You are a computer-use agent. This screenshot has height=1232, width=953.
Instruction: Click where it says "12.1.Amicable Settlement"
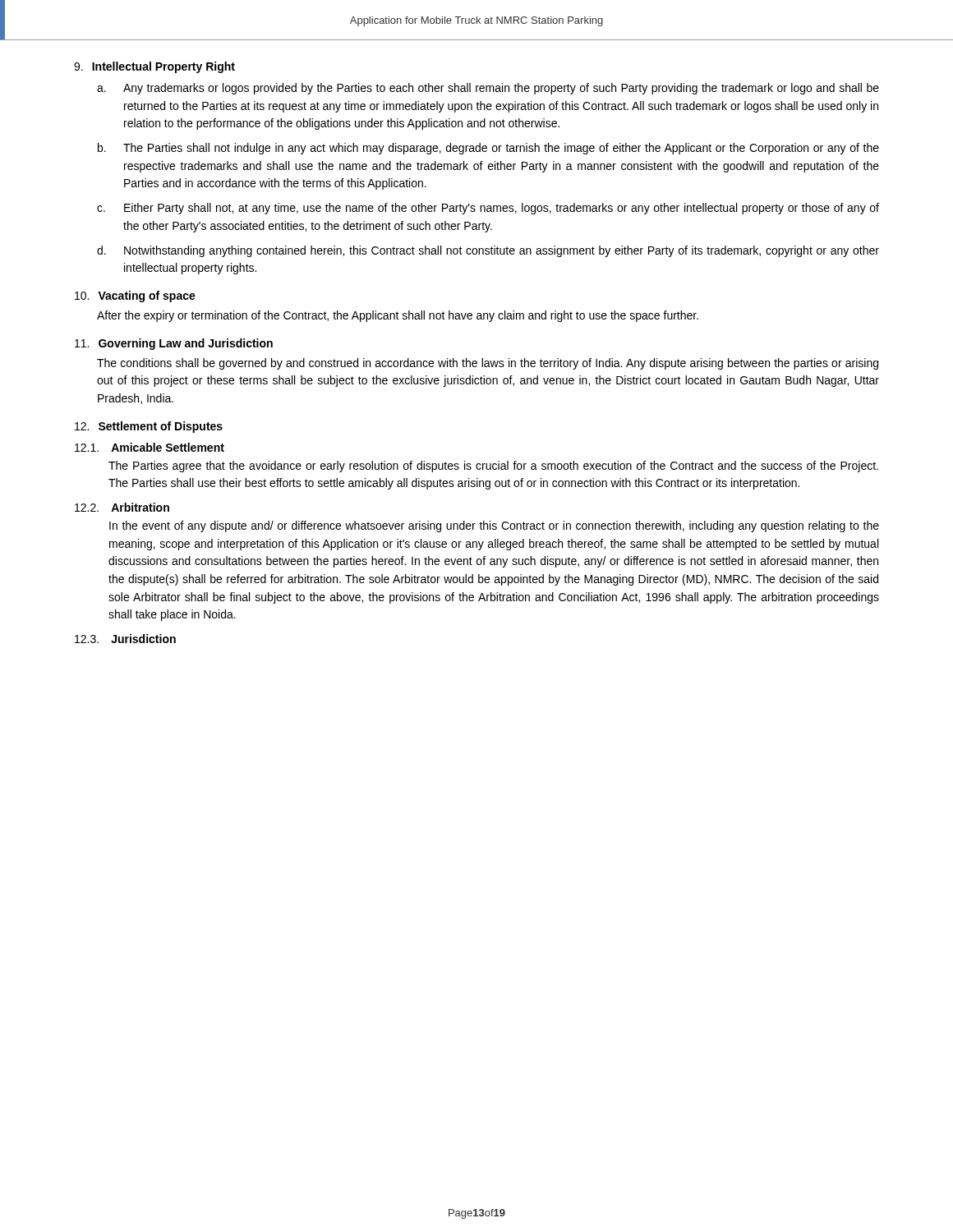(149, 447)
